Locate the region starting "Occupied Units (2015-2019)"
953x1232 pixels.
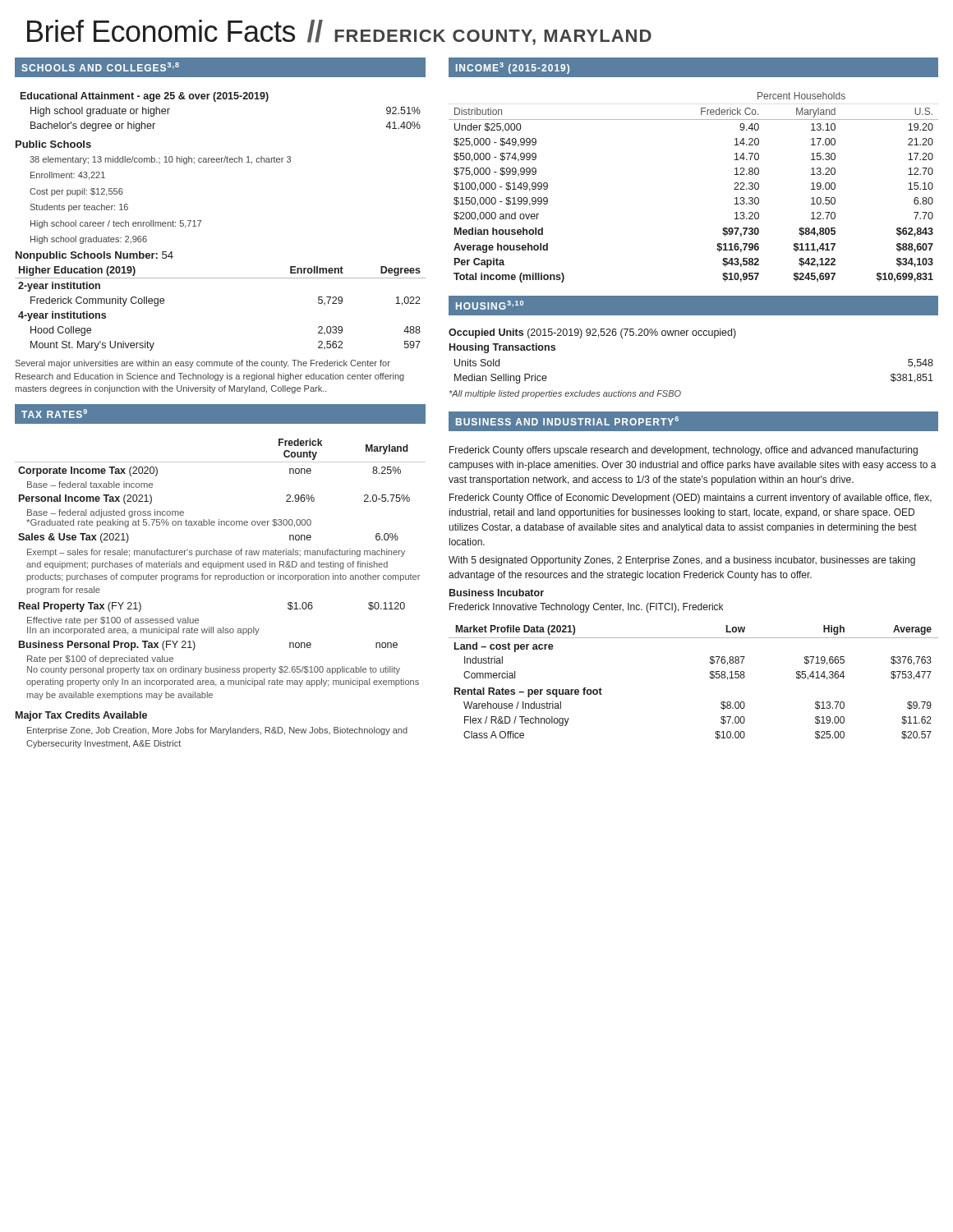coord(592,333)
